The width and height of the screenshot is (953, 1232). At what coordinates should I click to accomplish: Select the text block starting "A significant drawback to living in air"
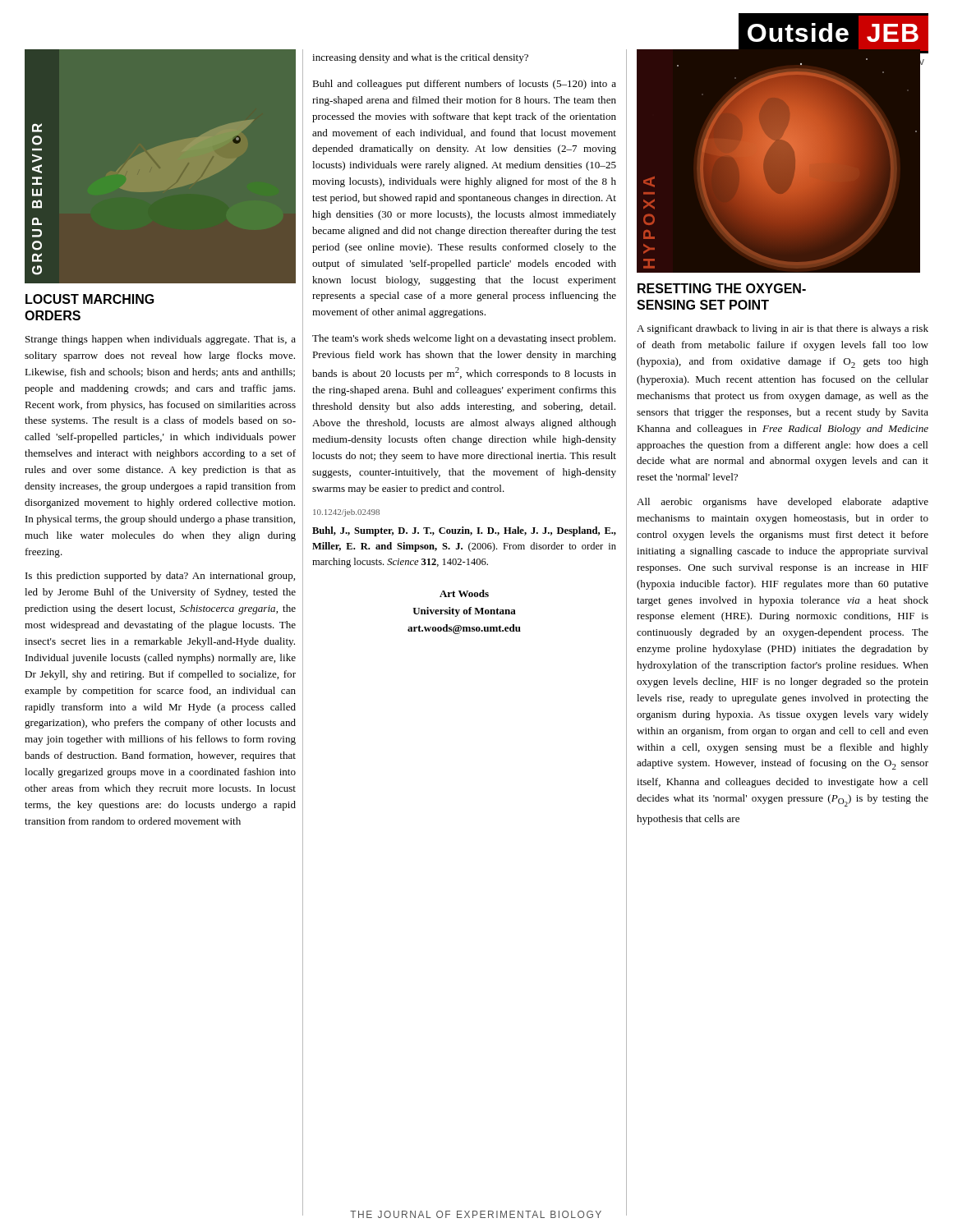pos(783,403)
